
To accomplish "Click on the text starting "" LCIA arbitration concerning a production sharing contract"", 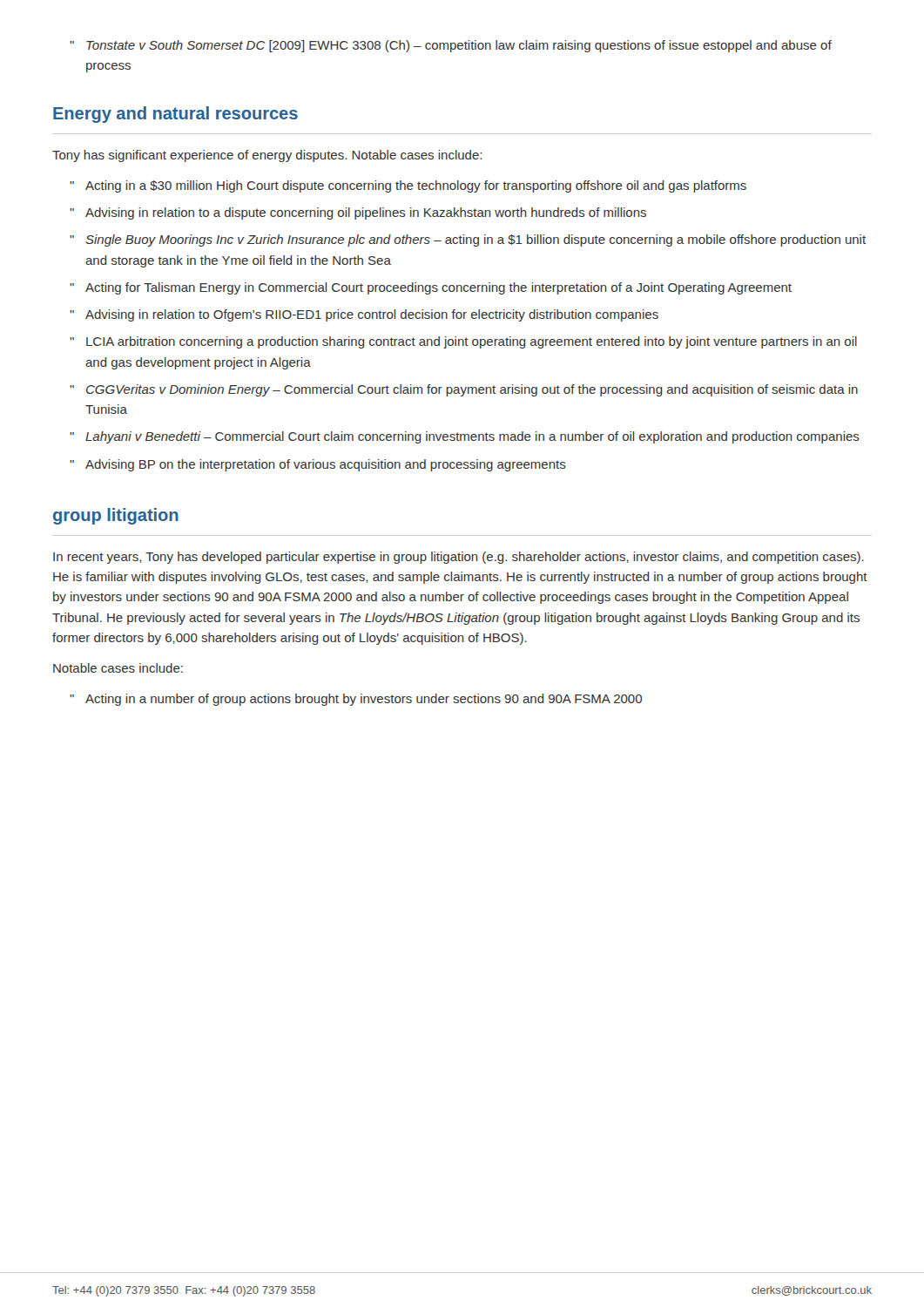I will pos(471,352).
